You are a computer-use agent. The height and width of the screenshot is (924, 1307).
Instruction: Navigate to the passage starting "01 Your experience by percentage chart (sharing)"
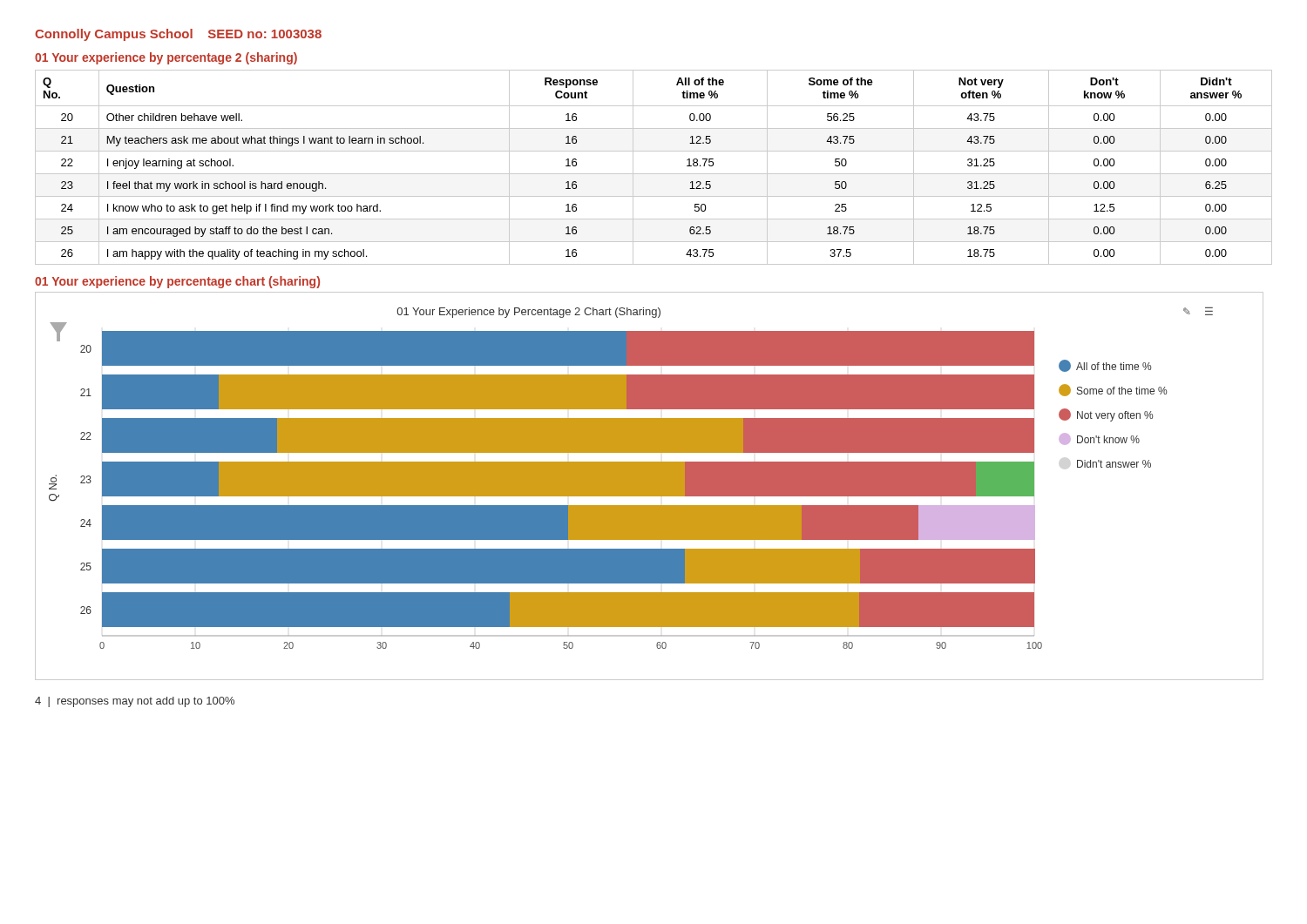[178, 281]
